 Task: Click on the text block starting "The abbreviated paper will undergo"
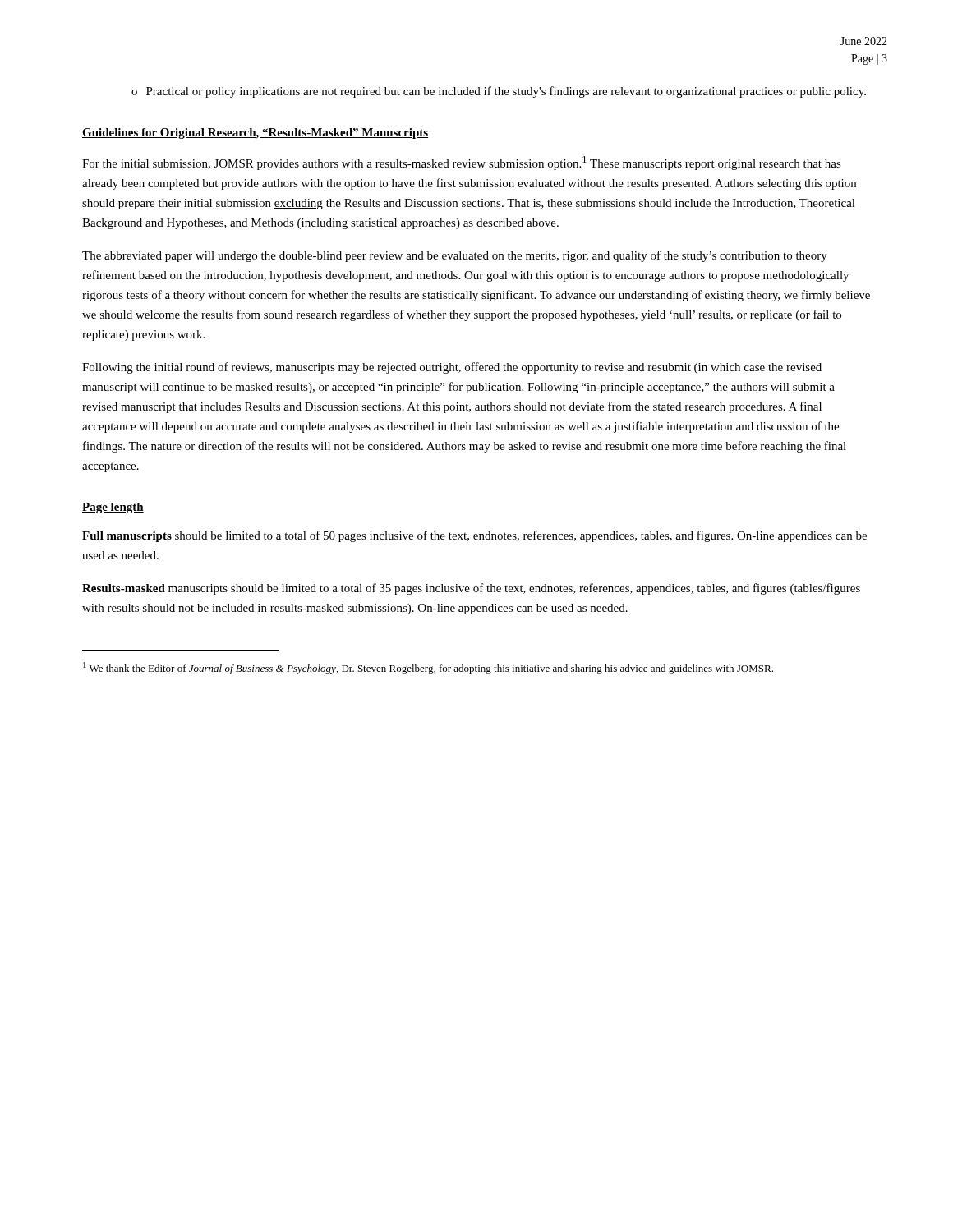(x=476, y=294)
